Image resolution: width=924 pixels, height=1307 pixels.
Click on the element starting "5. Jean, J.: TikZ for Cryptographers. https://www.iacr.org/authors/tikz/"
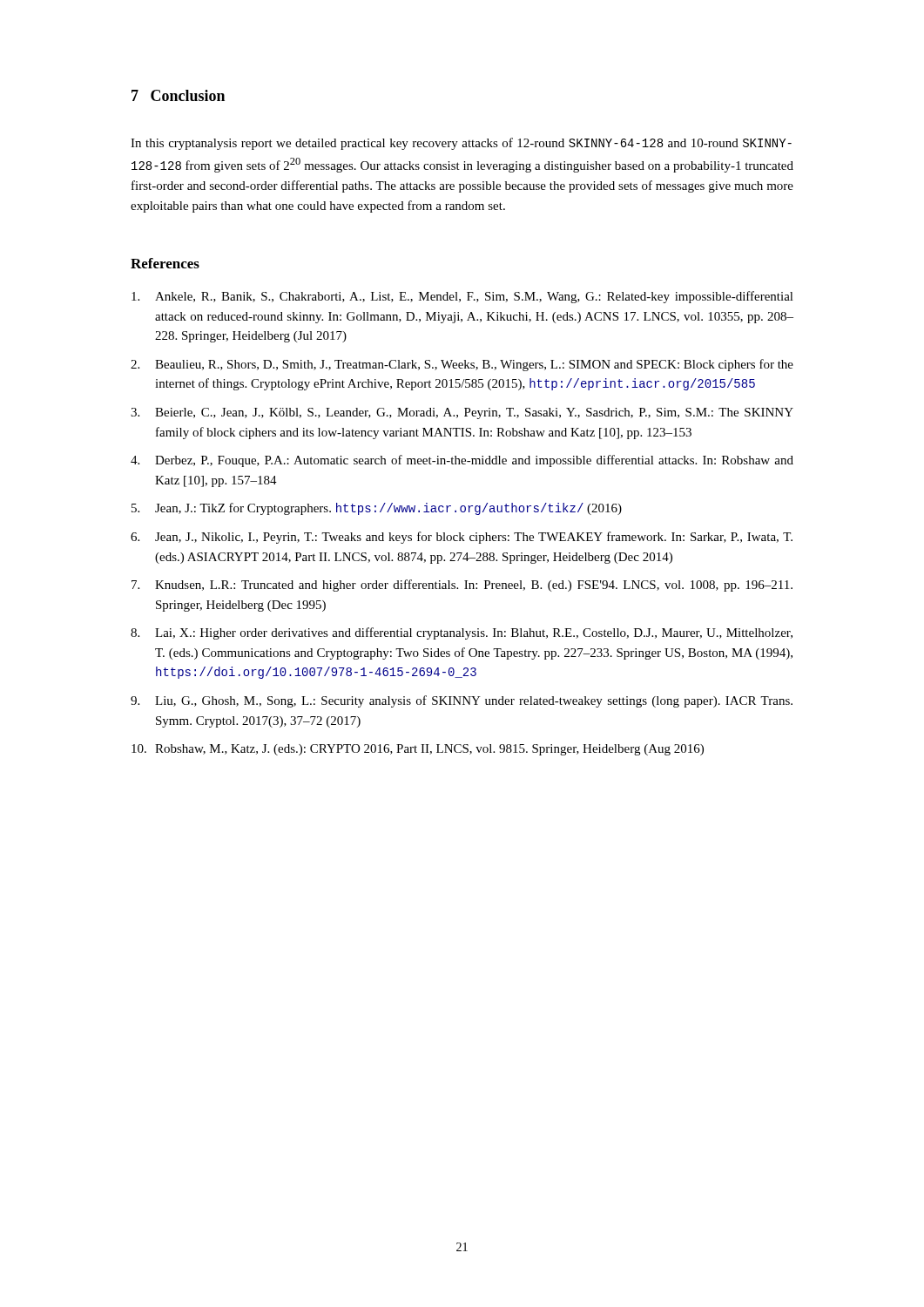462,508
